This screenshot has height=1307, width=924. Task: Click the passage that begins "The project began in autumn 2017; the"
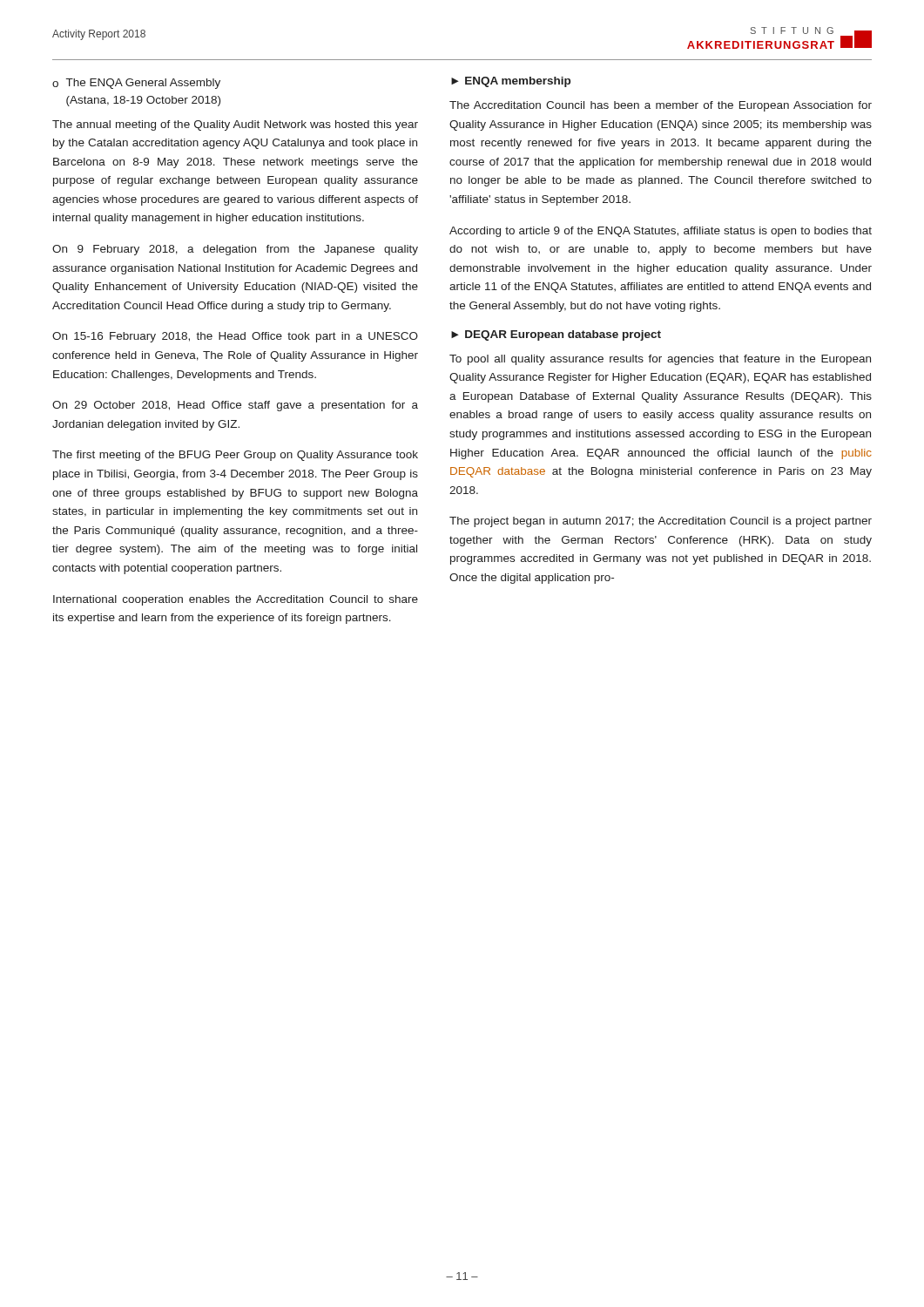pos(661,549)
